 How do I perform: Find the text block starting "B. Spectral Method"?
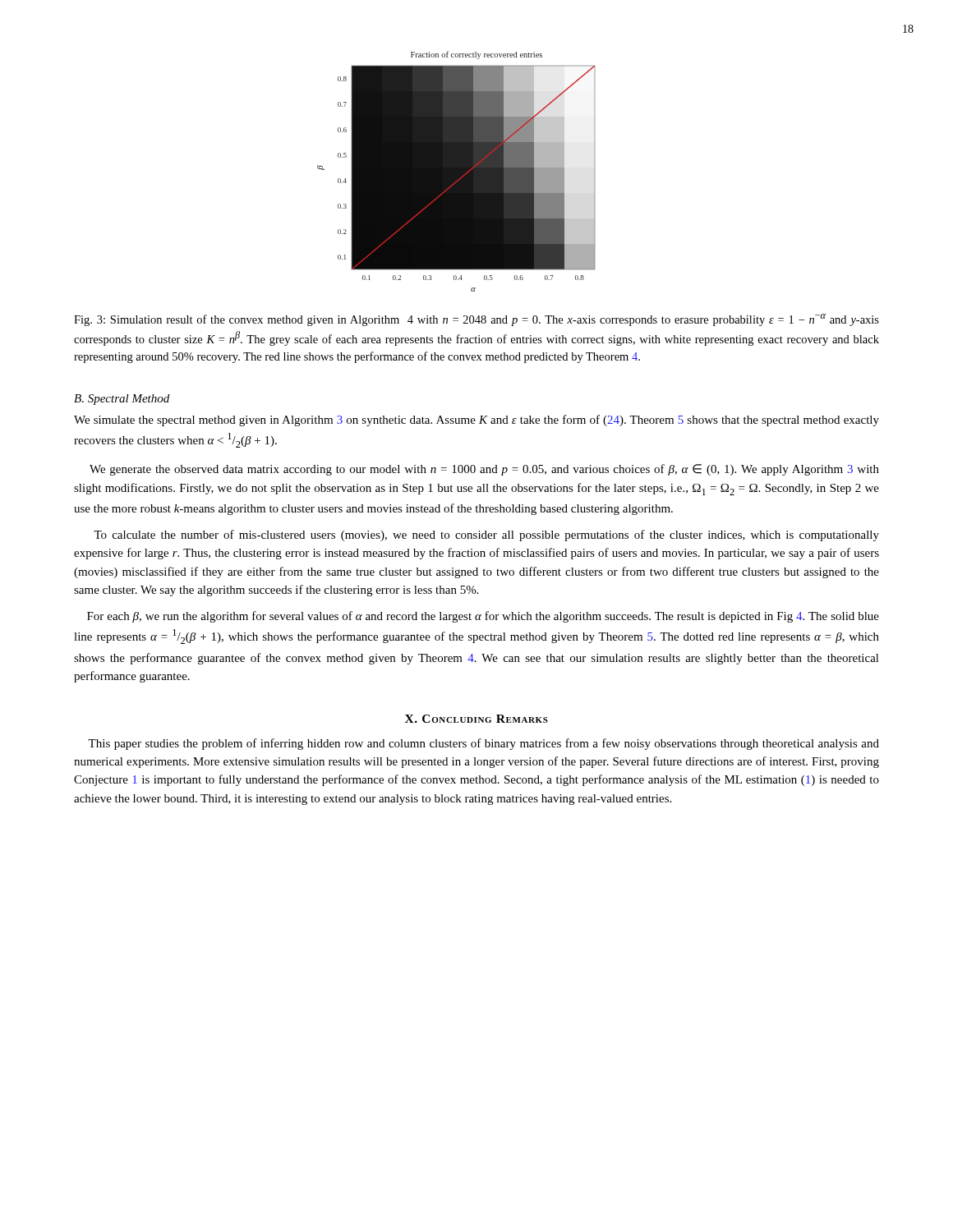point(122,398)
